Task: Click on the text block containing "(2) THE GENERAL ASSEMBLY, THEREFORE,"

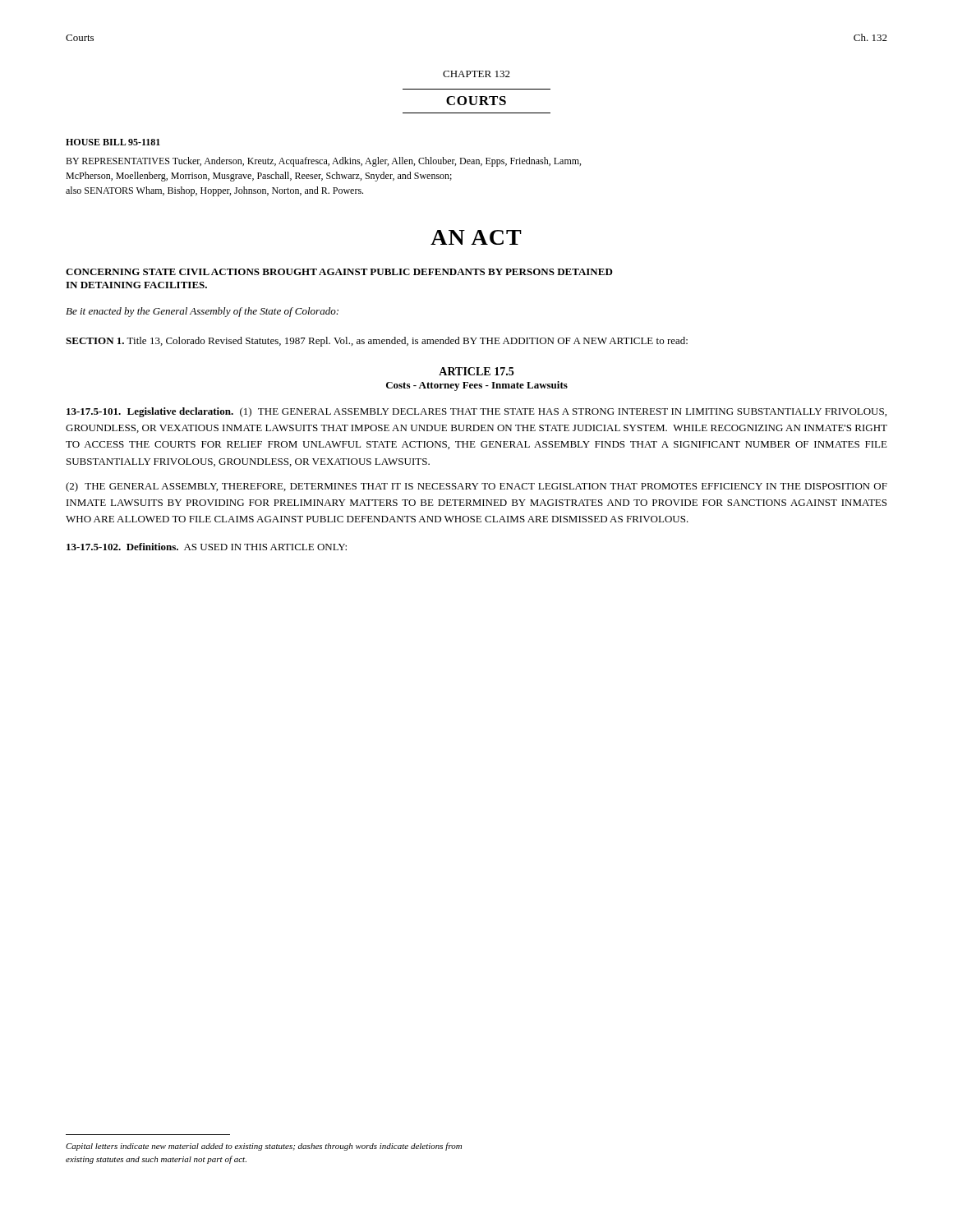Action: pyautogui.click(x=476, y=502)
